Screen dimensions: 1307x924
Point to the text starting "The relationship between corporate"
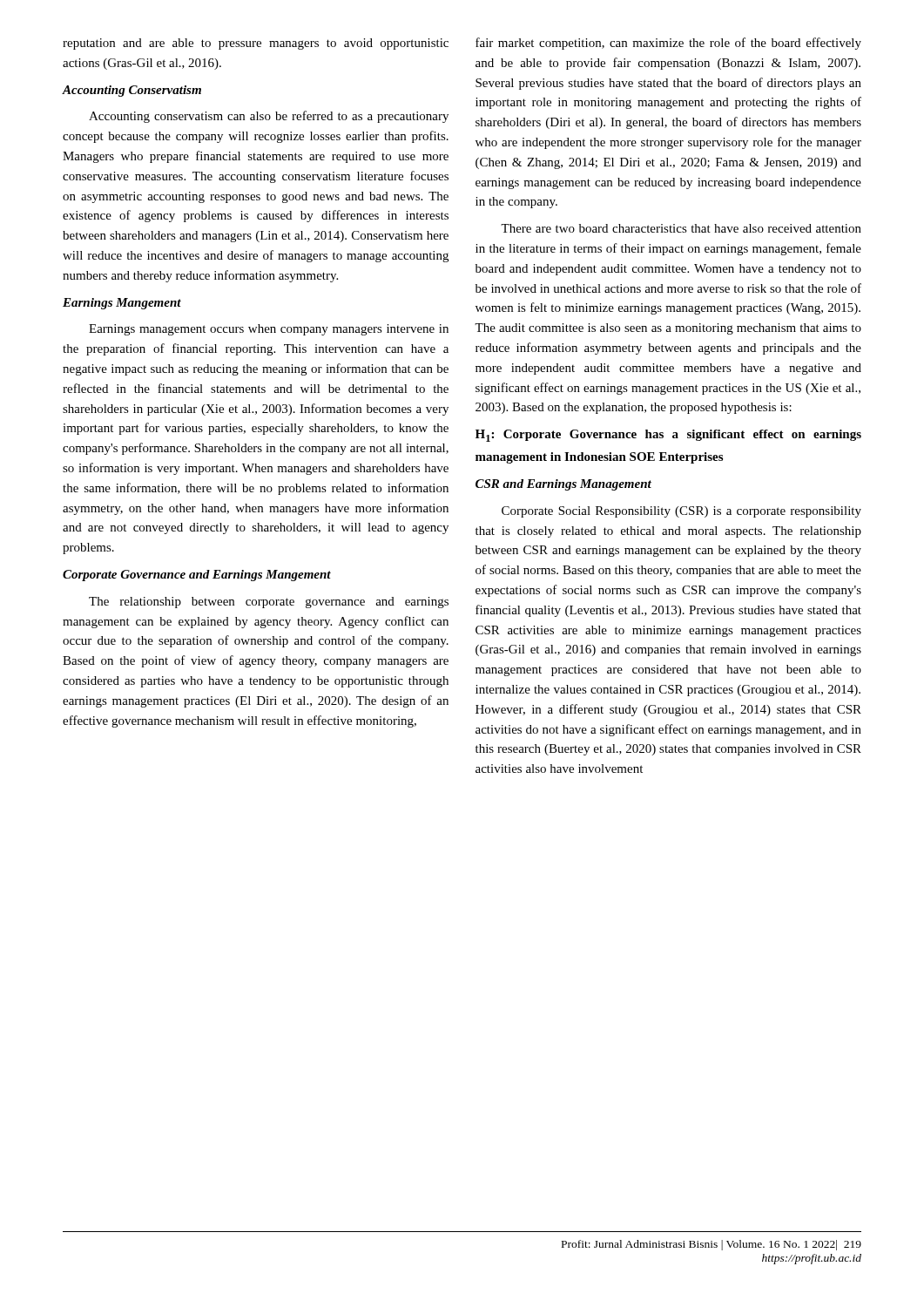(256, 661)
